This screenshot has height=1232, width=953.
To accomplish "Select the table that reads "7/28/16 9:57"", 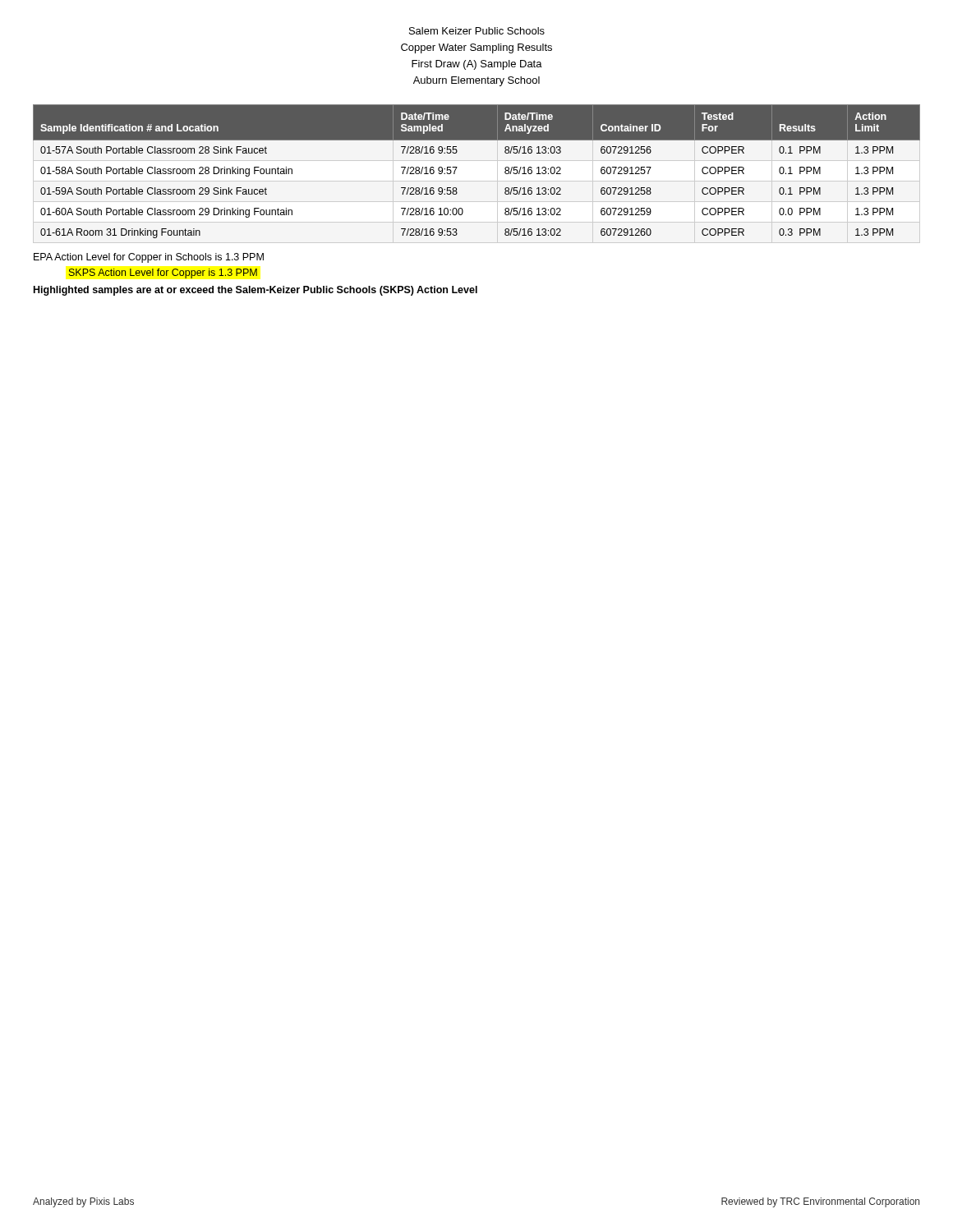I will pyautogui.click(x=476, y=173).
